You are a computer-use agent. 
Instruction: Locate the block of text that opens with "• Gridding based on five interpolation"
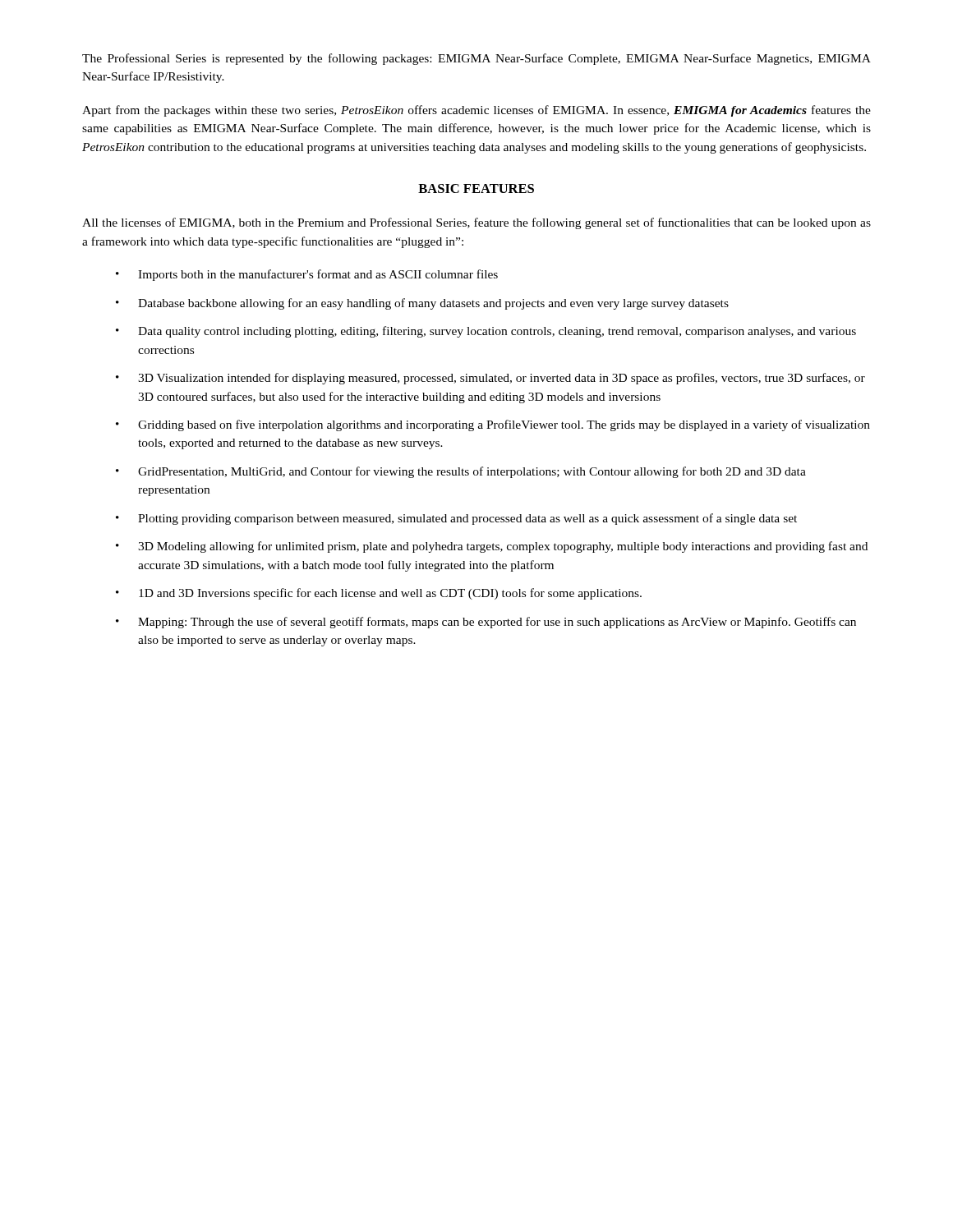click(493, 434)
